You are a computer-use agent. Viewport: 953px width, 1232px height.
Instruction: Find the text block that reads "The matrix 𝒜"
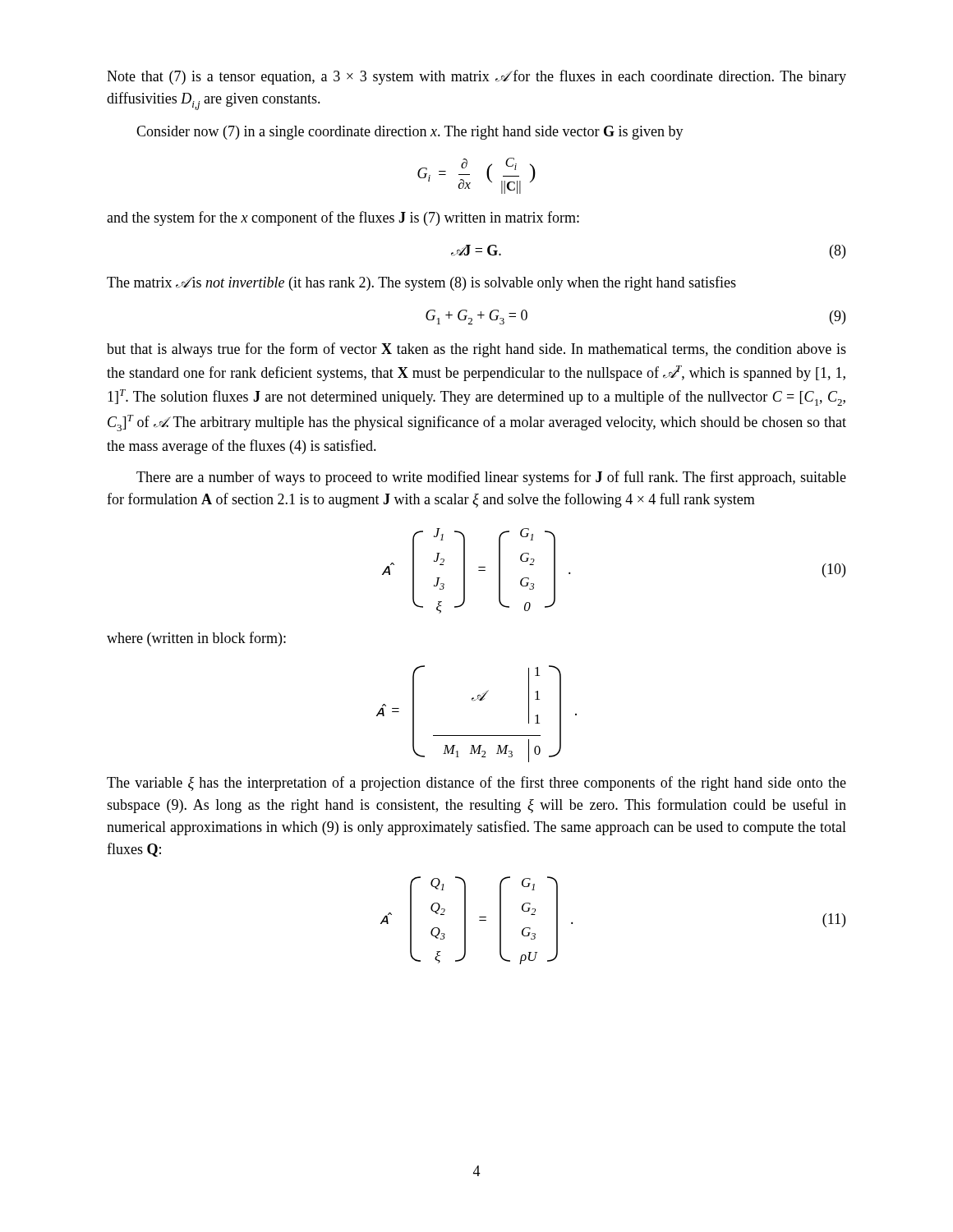(476, 283)
